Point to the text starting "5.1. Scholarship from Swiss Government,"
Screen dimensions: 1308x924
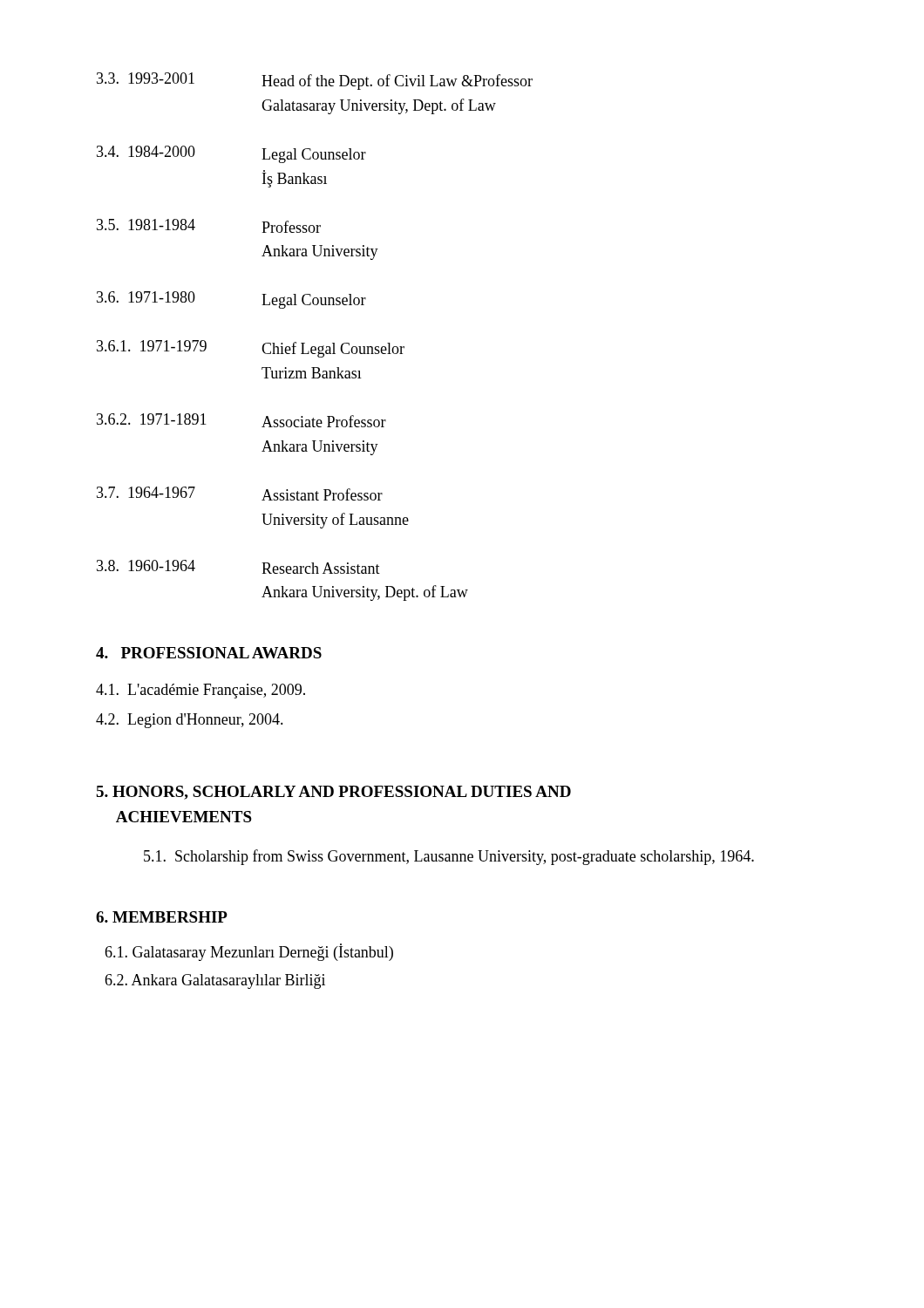449,856
